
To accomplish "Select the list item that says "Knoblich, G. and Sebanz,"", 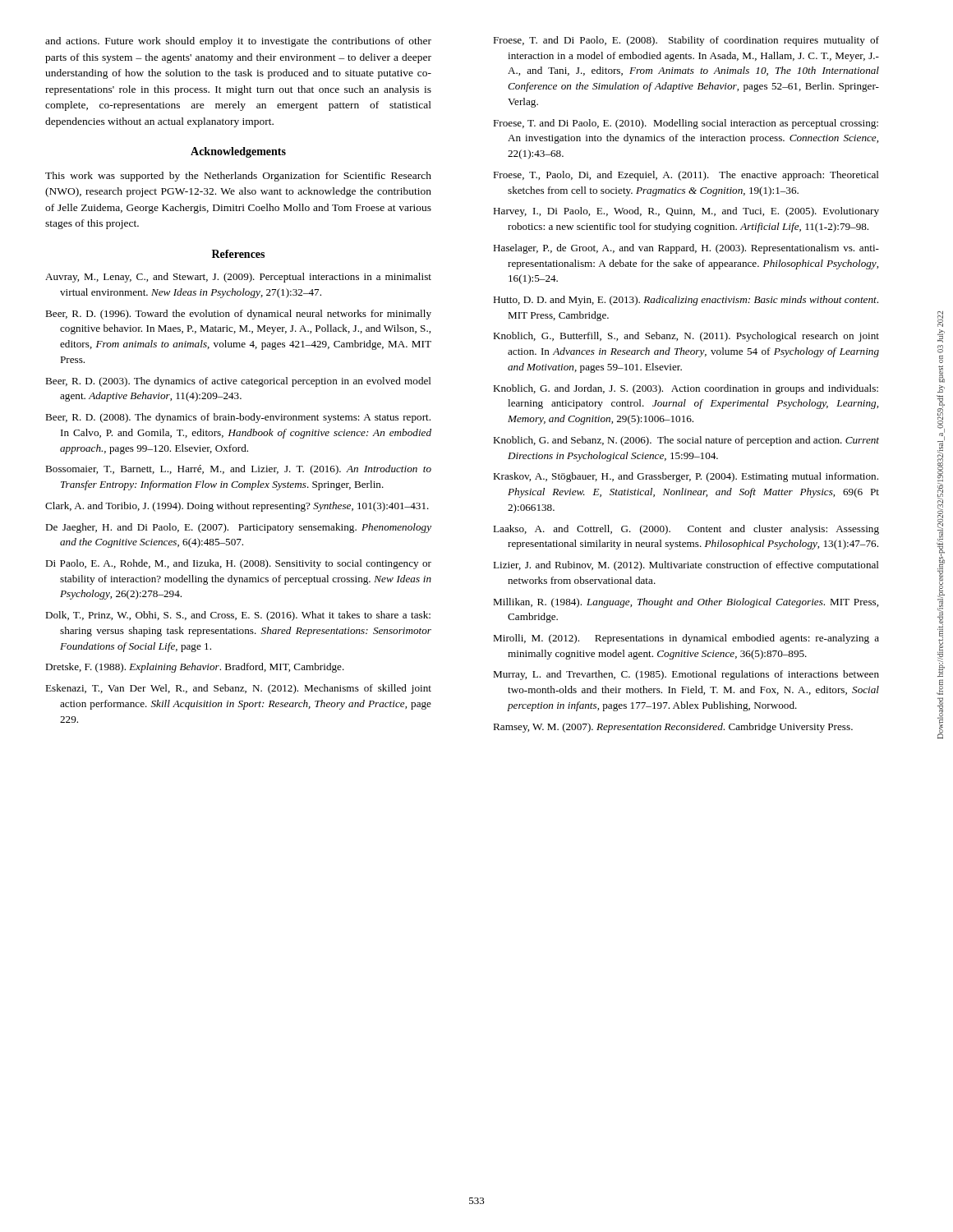I will point(686,447).
